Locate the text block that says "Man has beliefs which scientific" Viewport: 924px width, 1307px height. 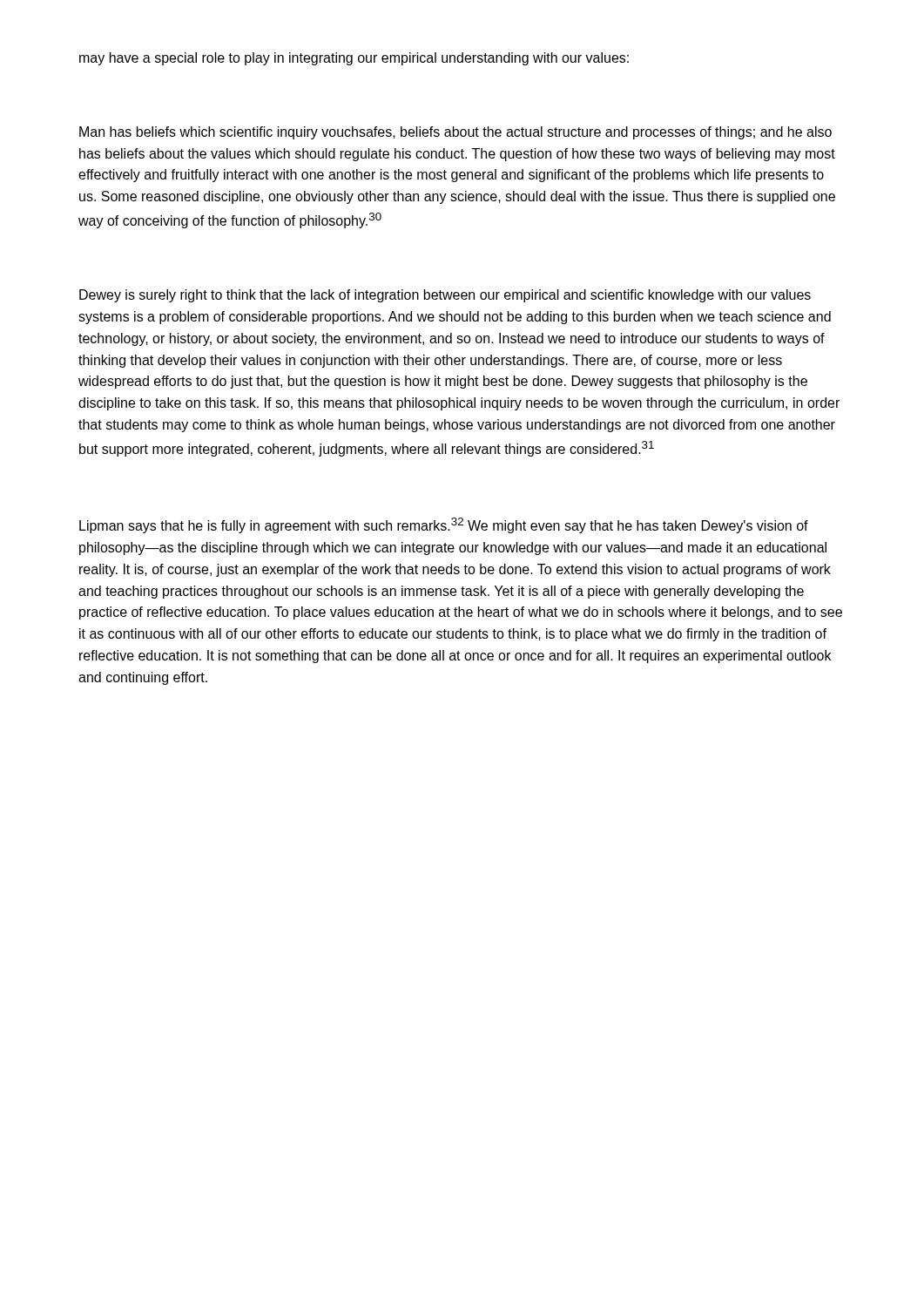(457, 177)
